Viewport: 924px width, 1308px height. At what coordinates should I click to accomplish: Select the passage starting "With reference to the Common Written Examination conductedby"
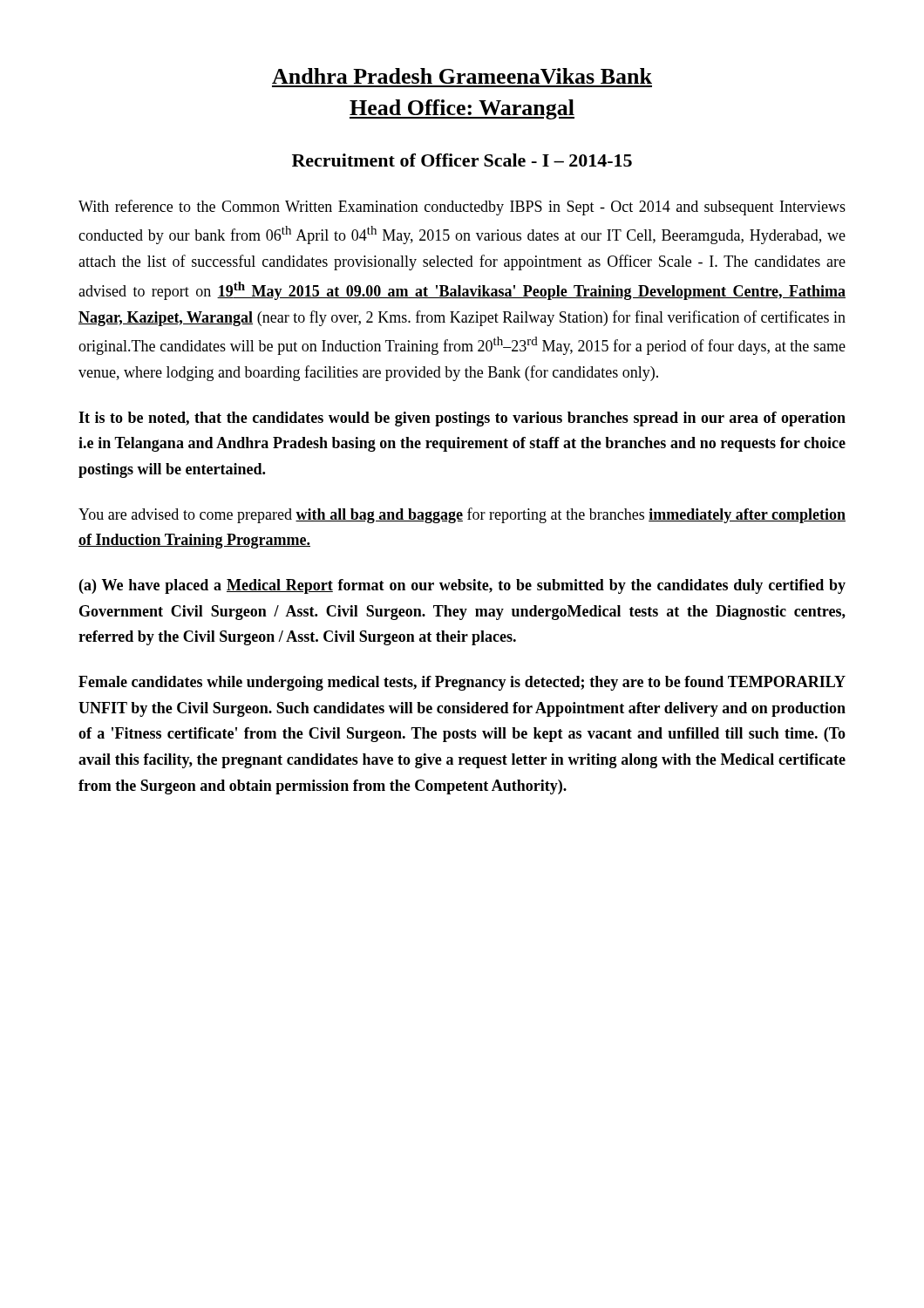tap(462, 289)
